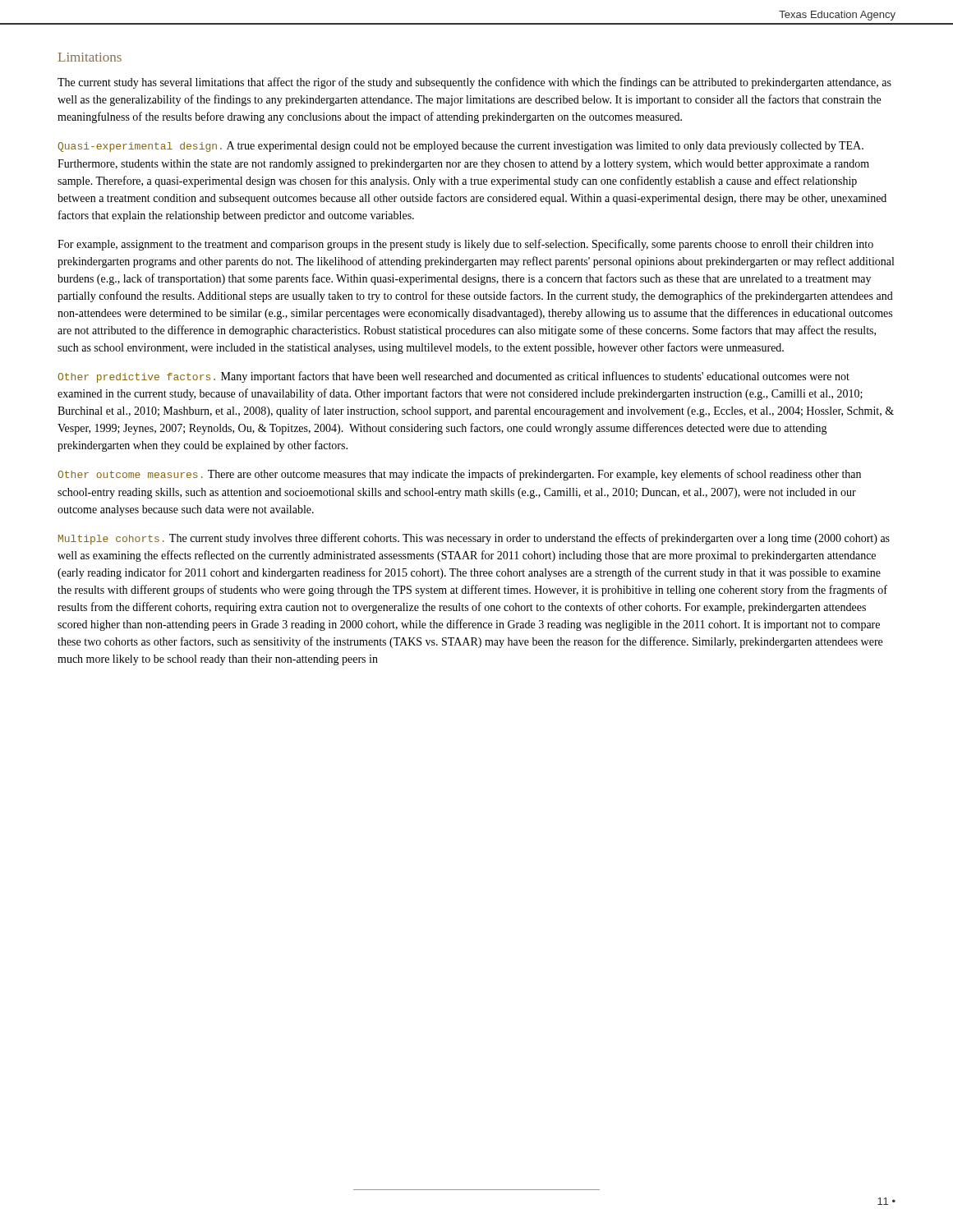
Task: Select the text starting "Other outcome measures. There"
Action: [x=459, y=492]
